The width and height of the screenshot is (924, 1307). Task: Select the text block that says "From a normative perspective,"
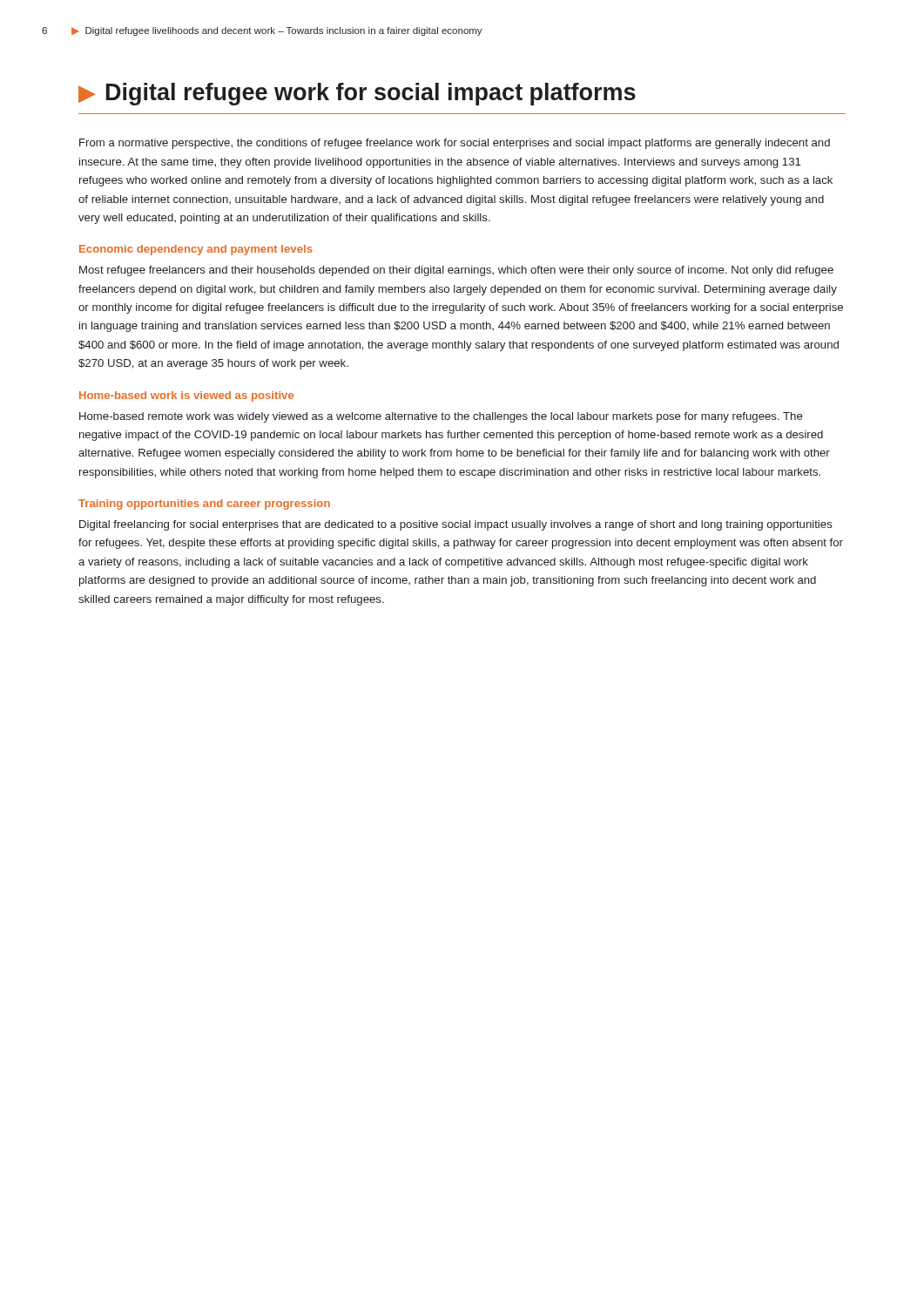(456, 180)
